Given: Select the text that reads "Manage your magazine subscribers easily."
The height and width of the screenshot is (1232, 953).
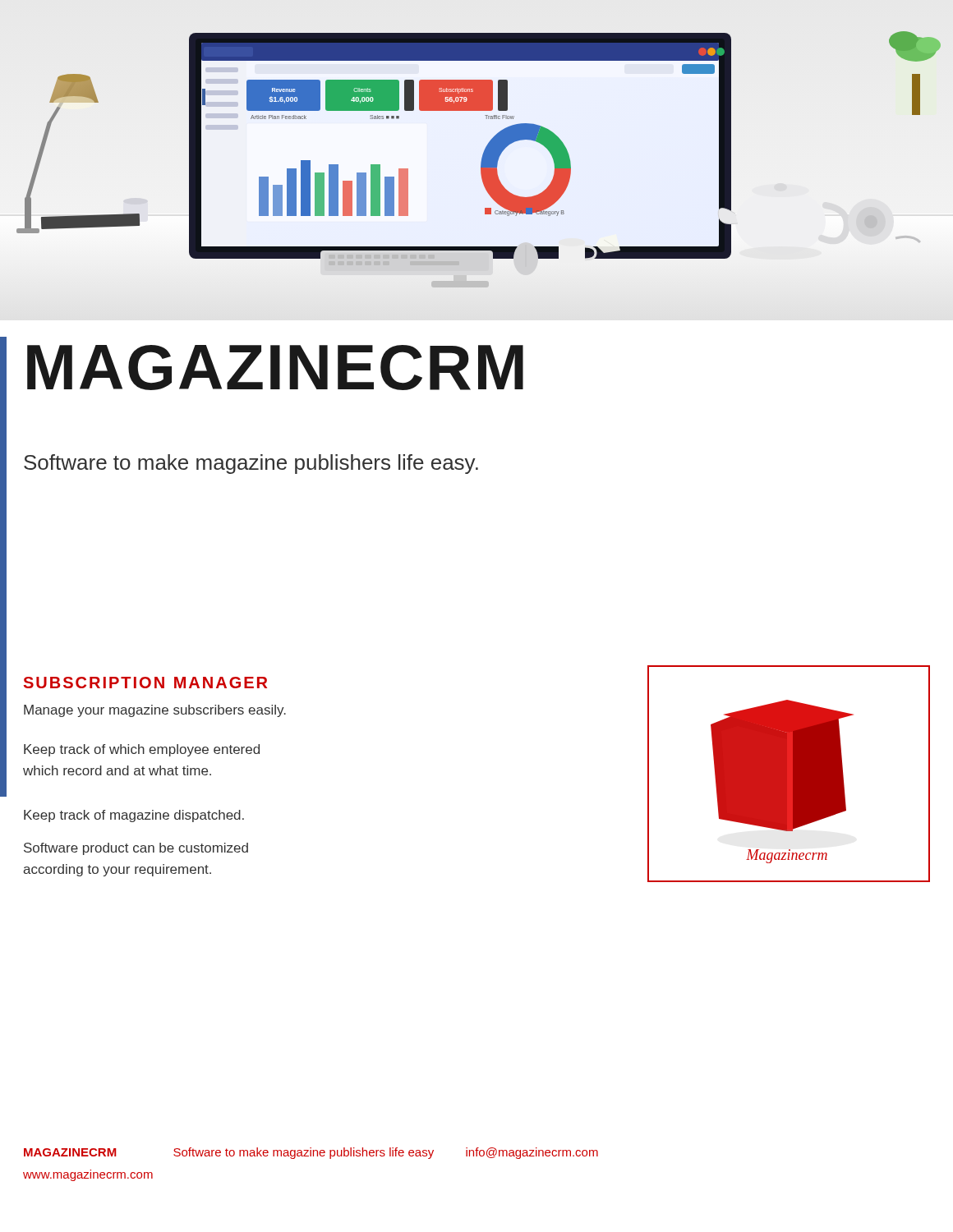Looking at the screenshot, I should (x=179, y=710).
